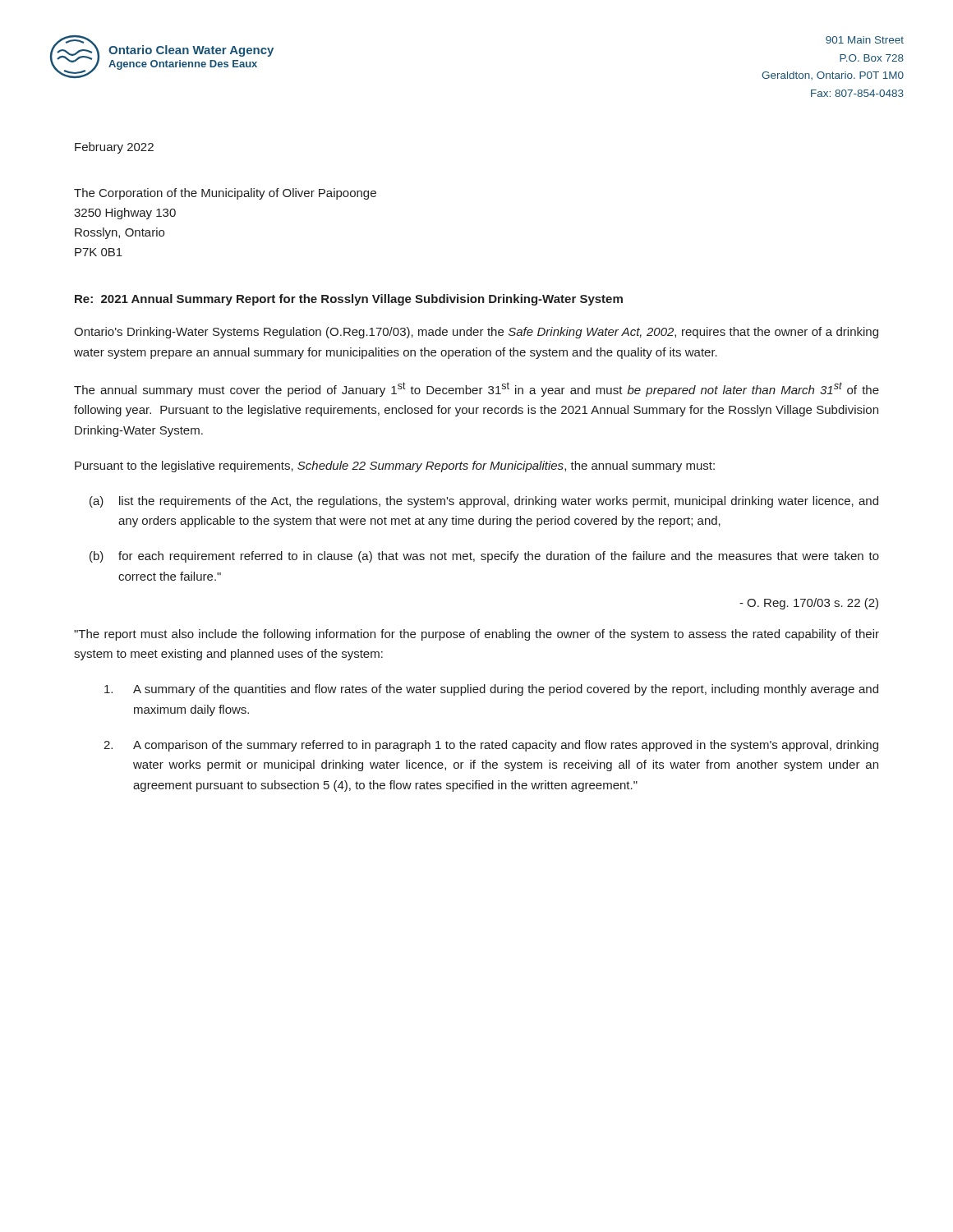This screenshot has height=1232, width=953.
Task: Where is the passage that starts "A summary of"?
Action: click(x=476, y=700)
